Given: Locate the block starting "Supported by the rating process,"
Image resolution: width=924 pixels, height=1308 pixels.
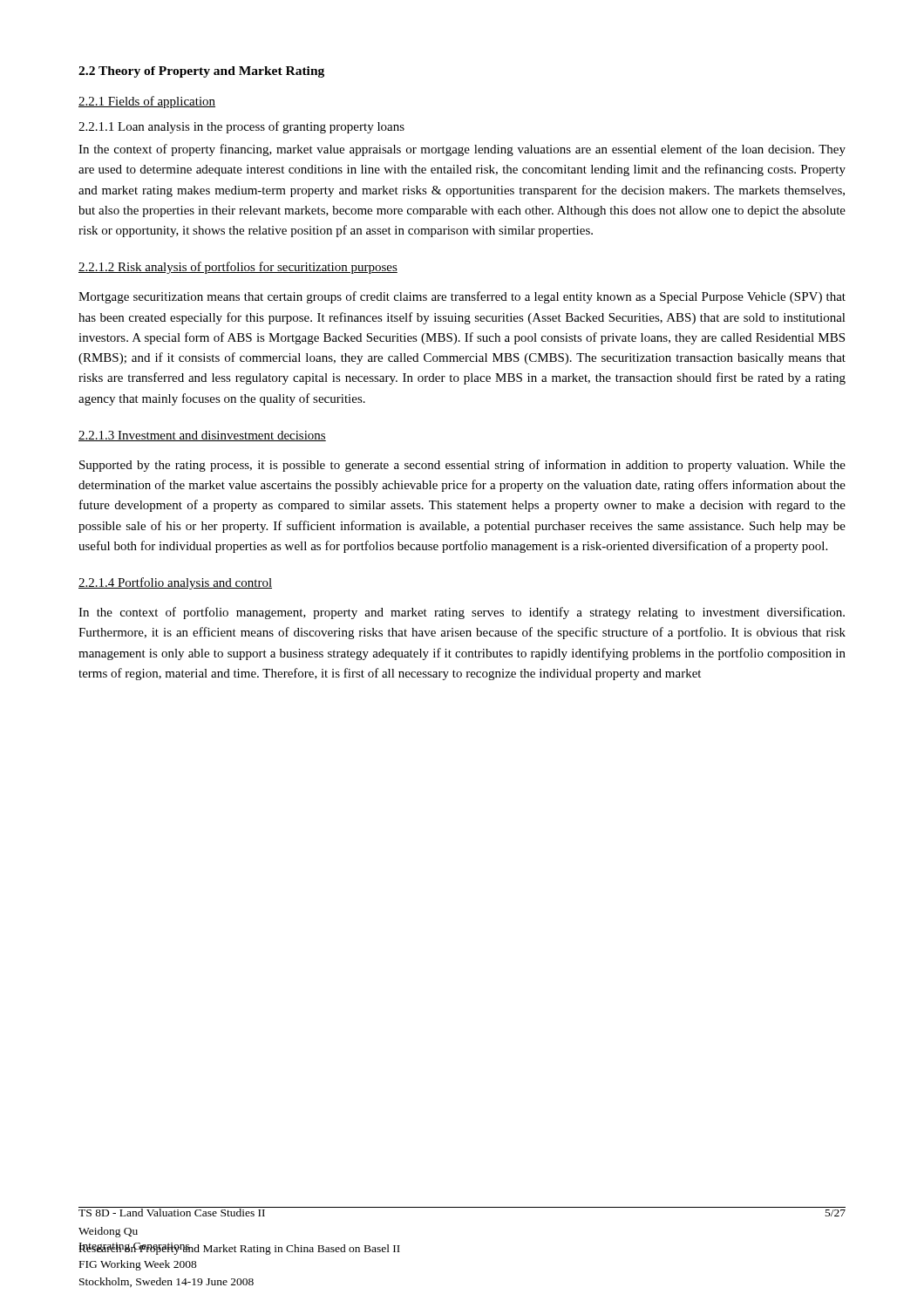Looking at the screenshot, I should [462, 506].
